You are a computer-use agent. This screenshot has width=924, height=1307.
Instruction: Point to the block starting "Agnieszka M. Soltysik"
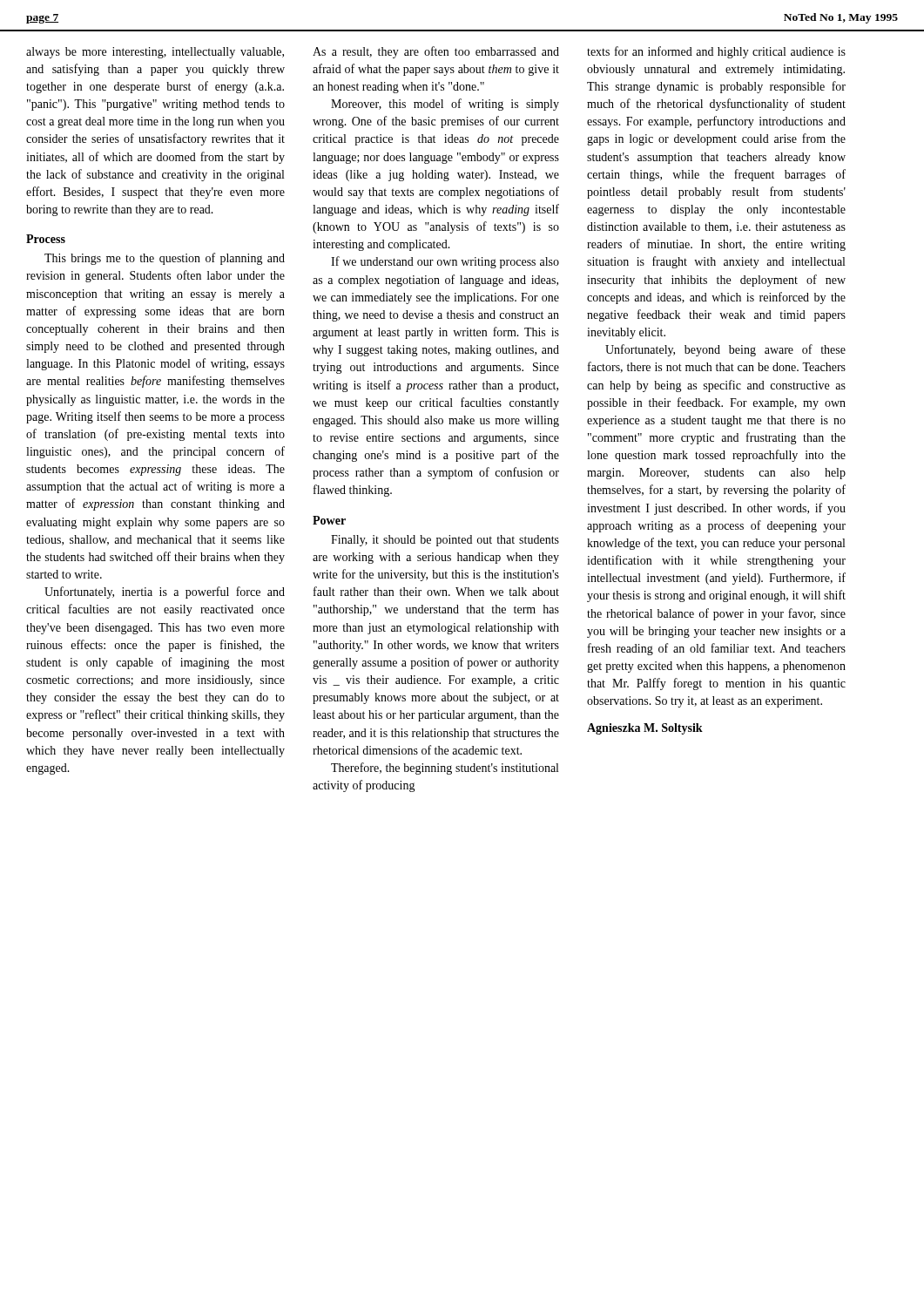pyautogui.click(x=645, y=728)
